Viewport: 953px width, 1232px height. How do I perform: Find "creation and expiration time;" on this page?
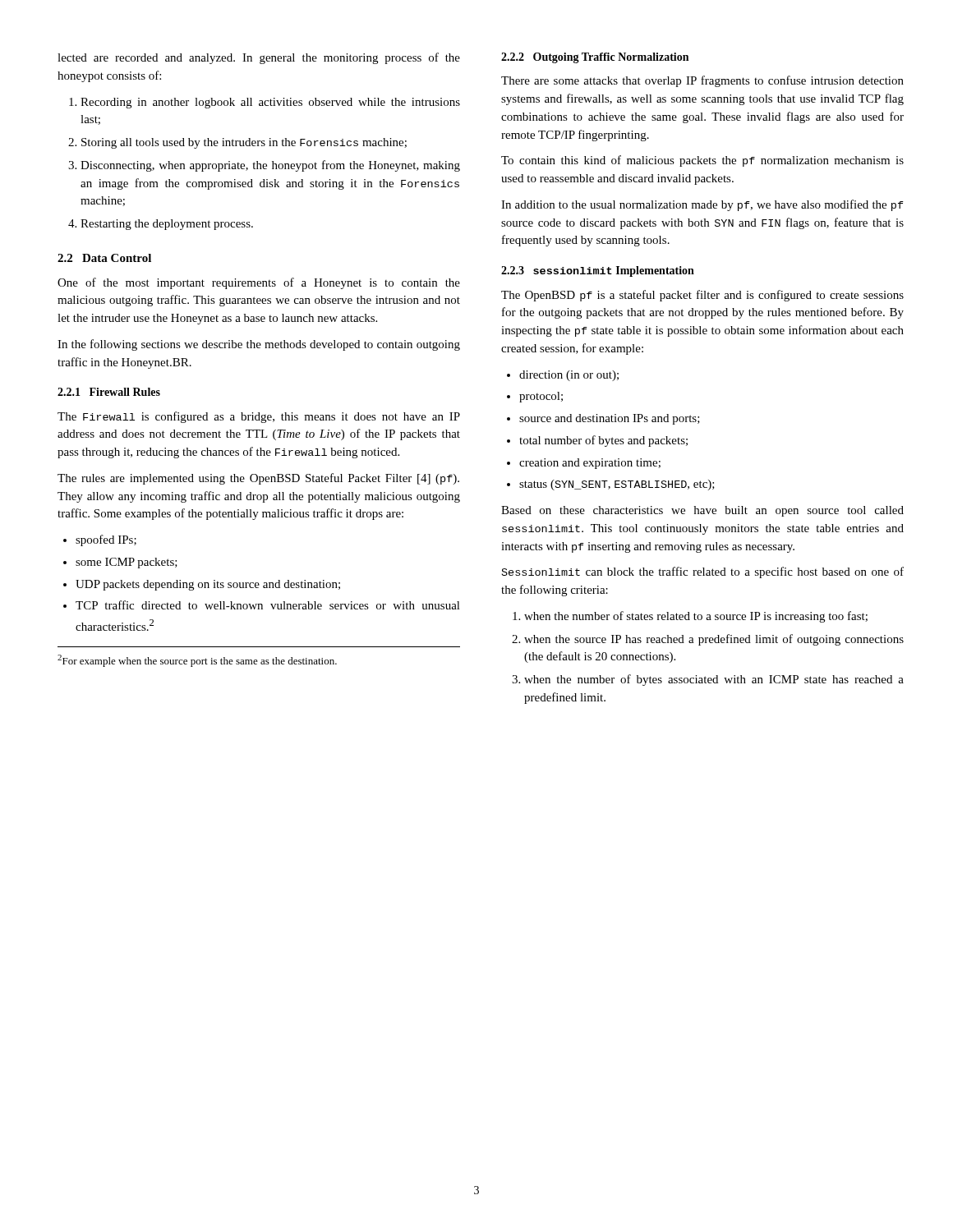pyautogui.click(x=590, y=464)
